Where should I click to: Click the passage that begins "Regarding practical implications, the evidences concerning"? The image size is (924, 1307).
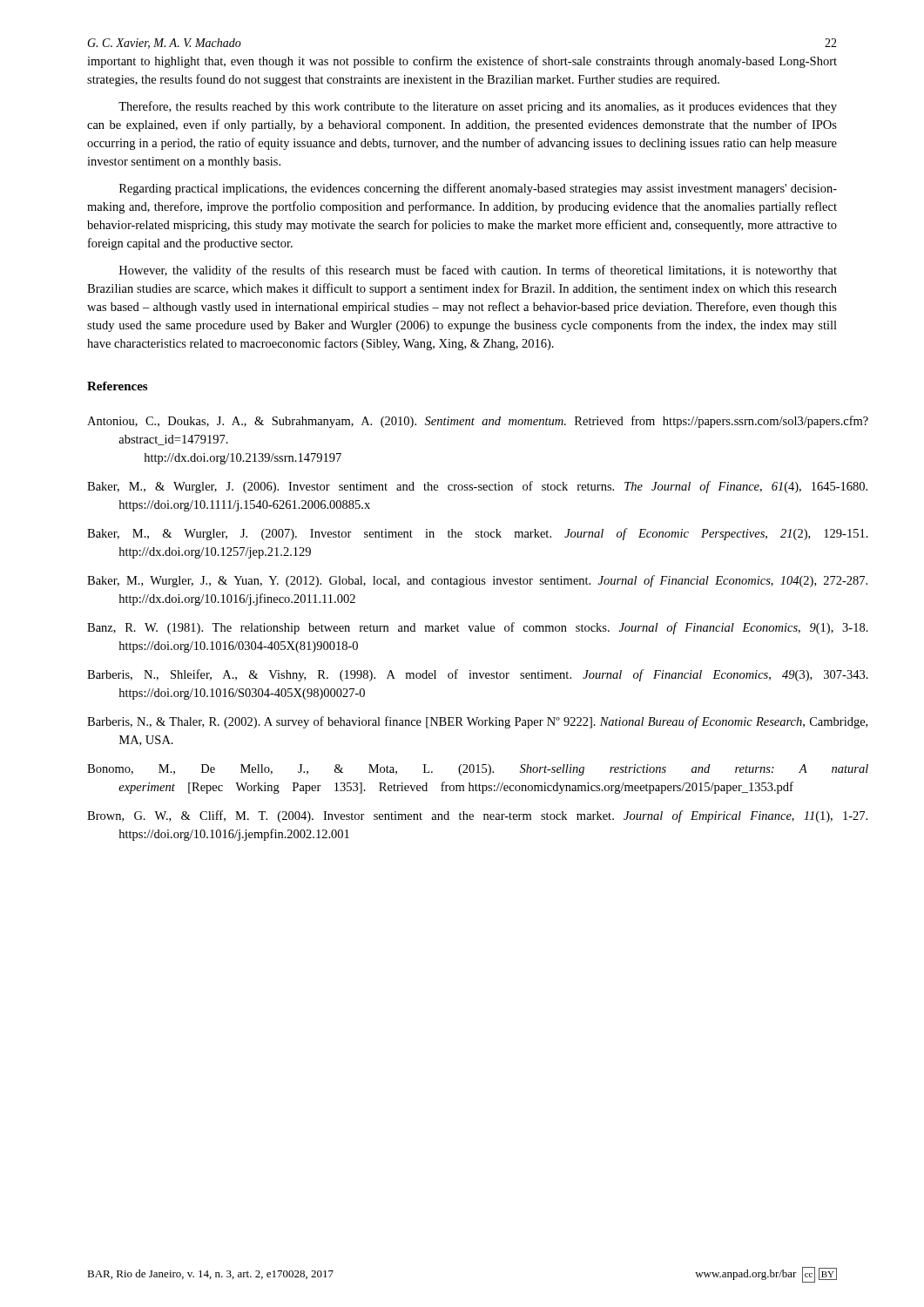coord(462,216)
